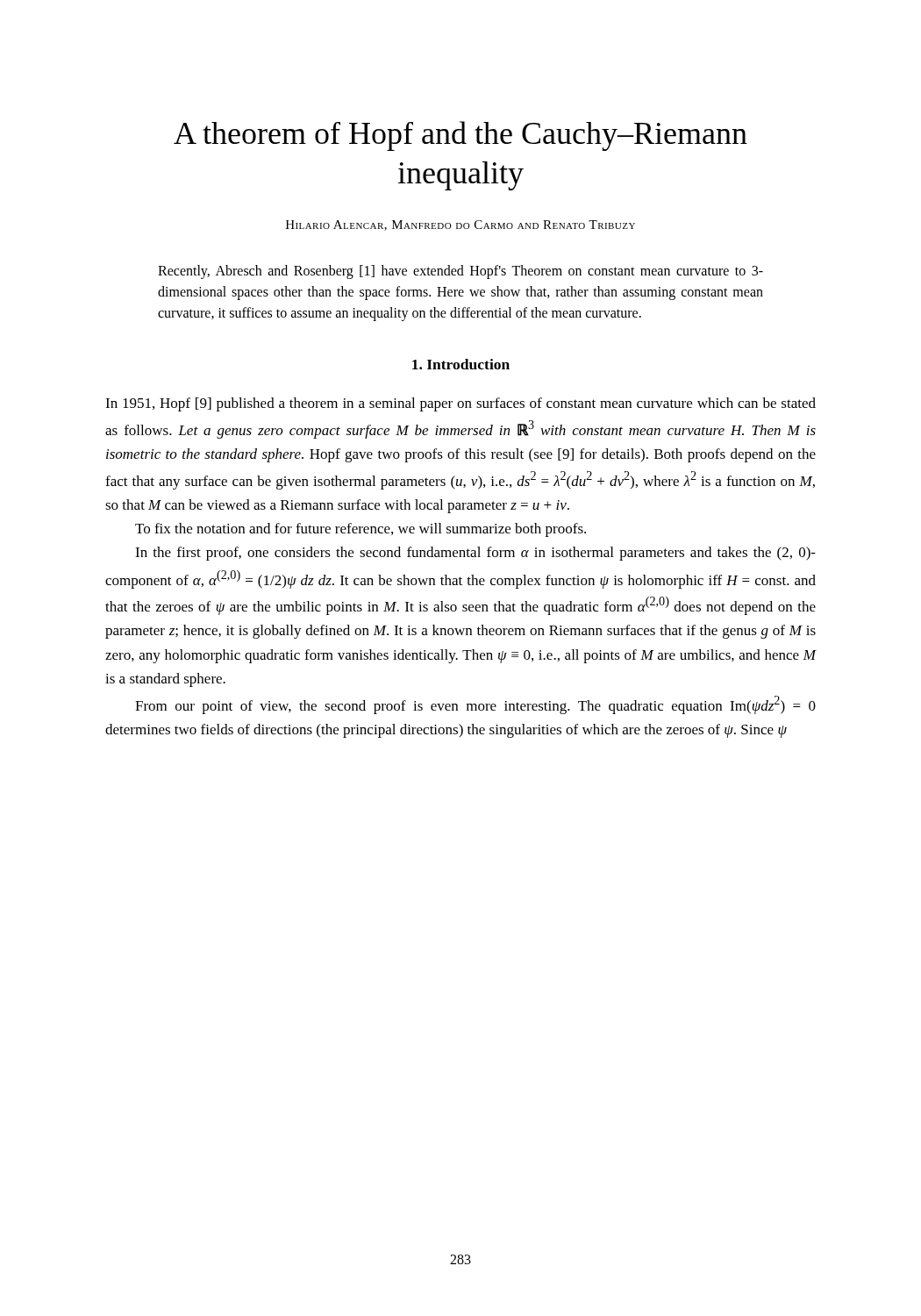Viewport: 921px width, 1316px height.
Task: Click on the text block starting "In 1951, Hopf [9] published a theorem"
Action: tap(460, 566)
